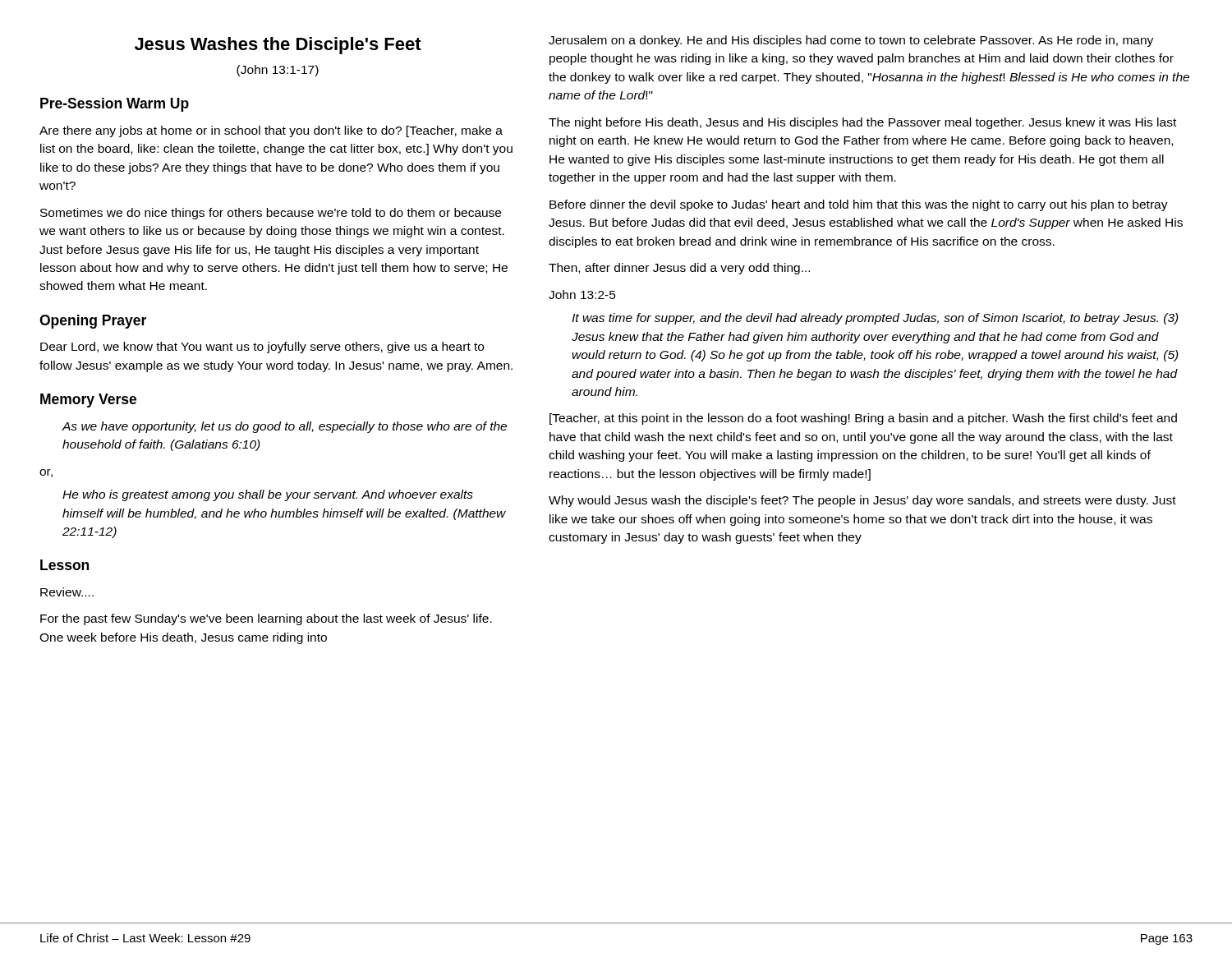Viewport: 1232px width, 953px height.
Task: Locate the element starting "Are there any"
Action: point(276,158)
